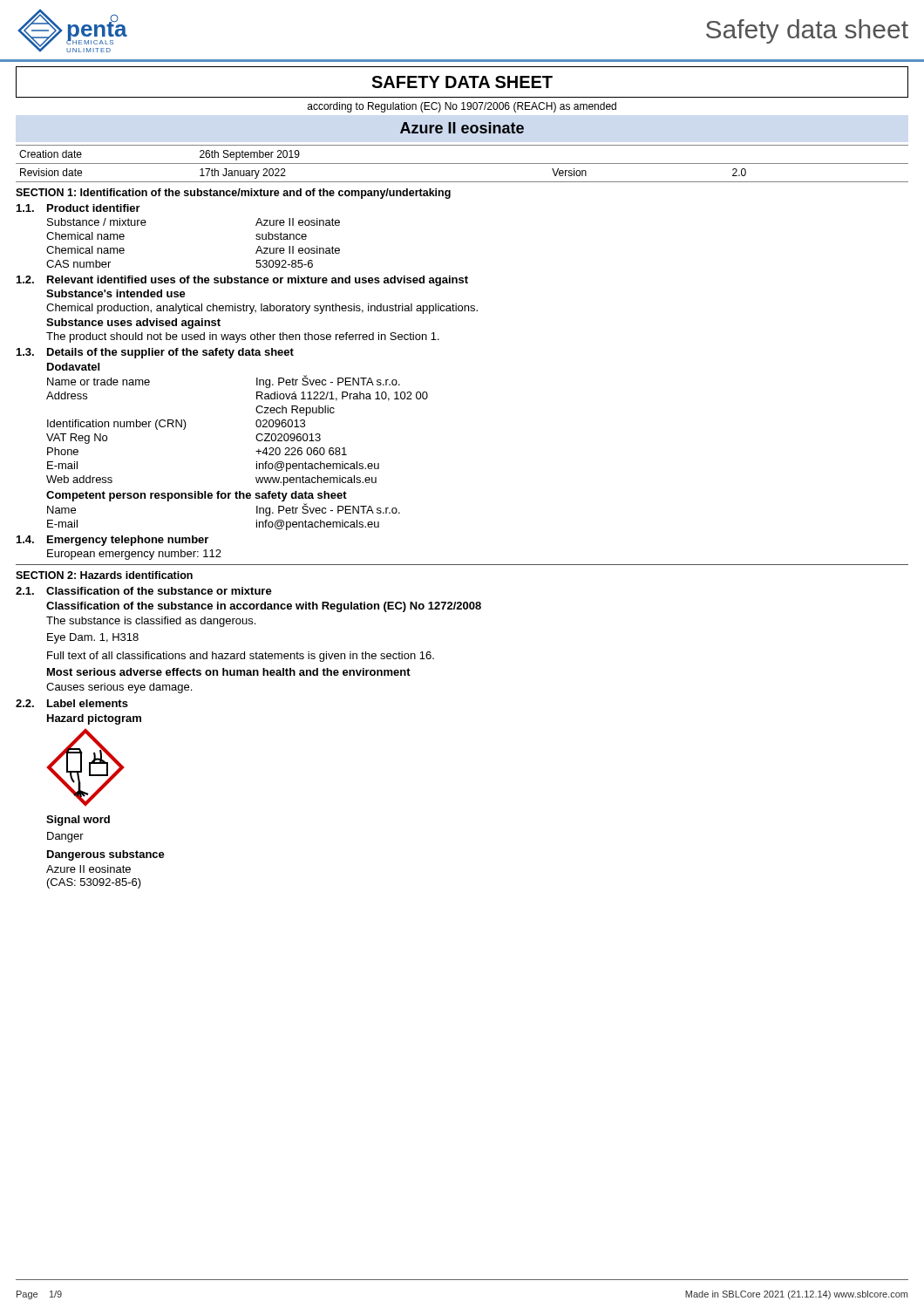Locate the passage starting "4. Emergency telephone number European emergency number: 112"
The height and width of the screenshot is (1308, 924).
(112, 541)
